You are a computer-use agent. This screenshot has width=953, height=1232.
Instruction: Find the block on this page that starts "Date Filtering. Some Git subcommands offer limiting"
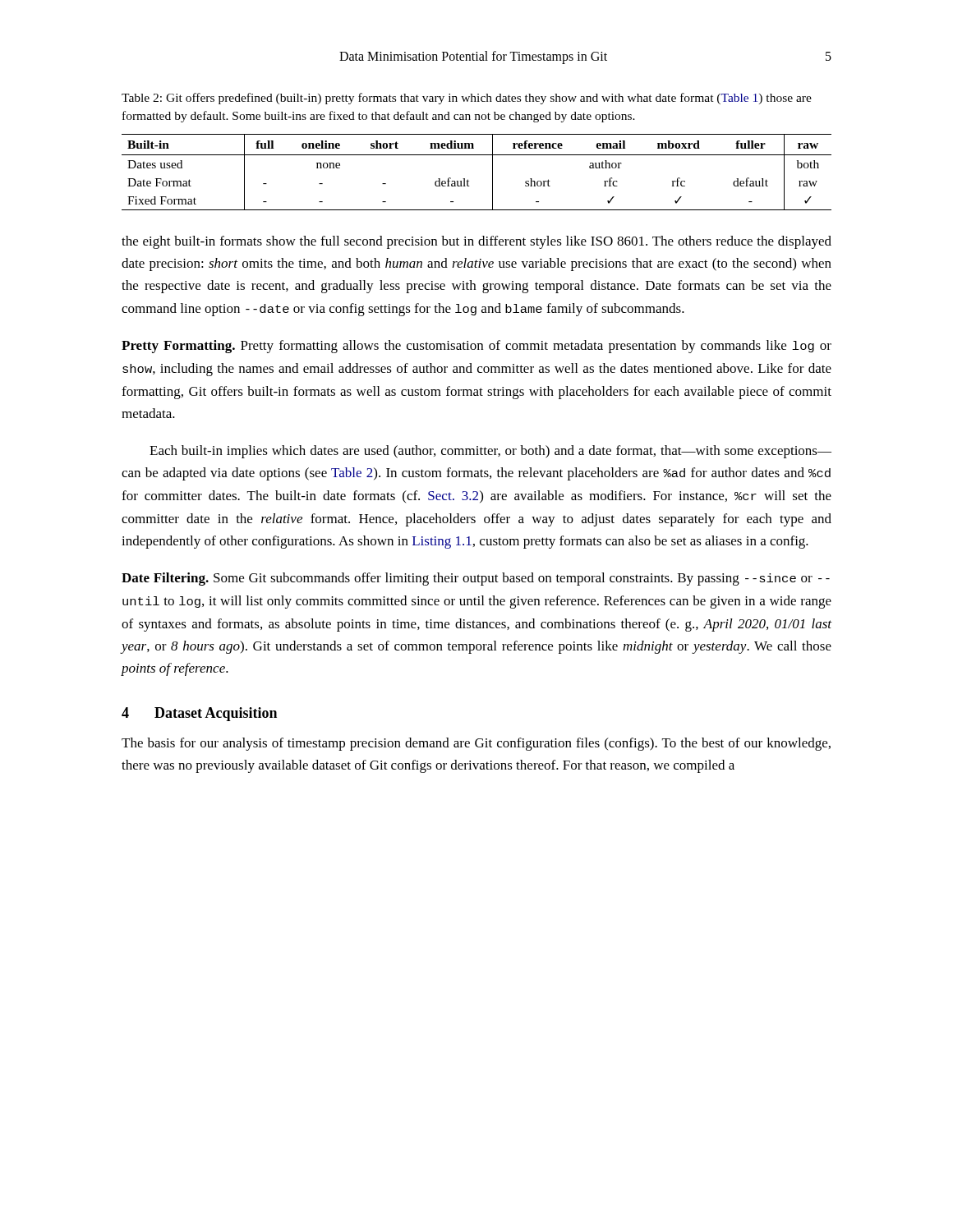pos(476,623)
